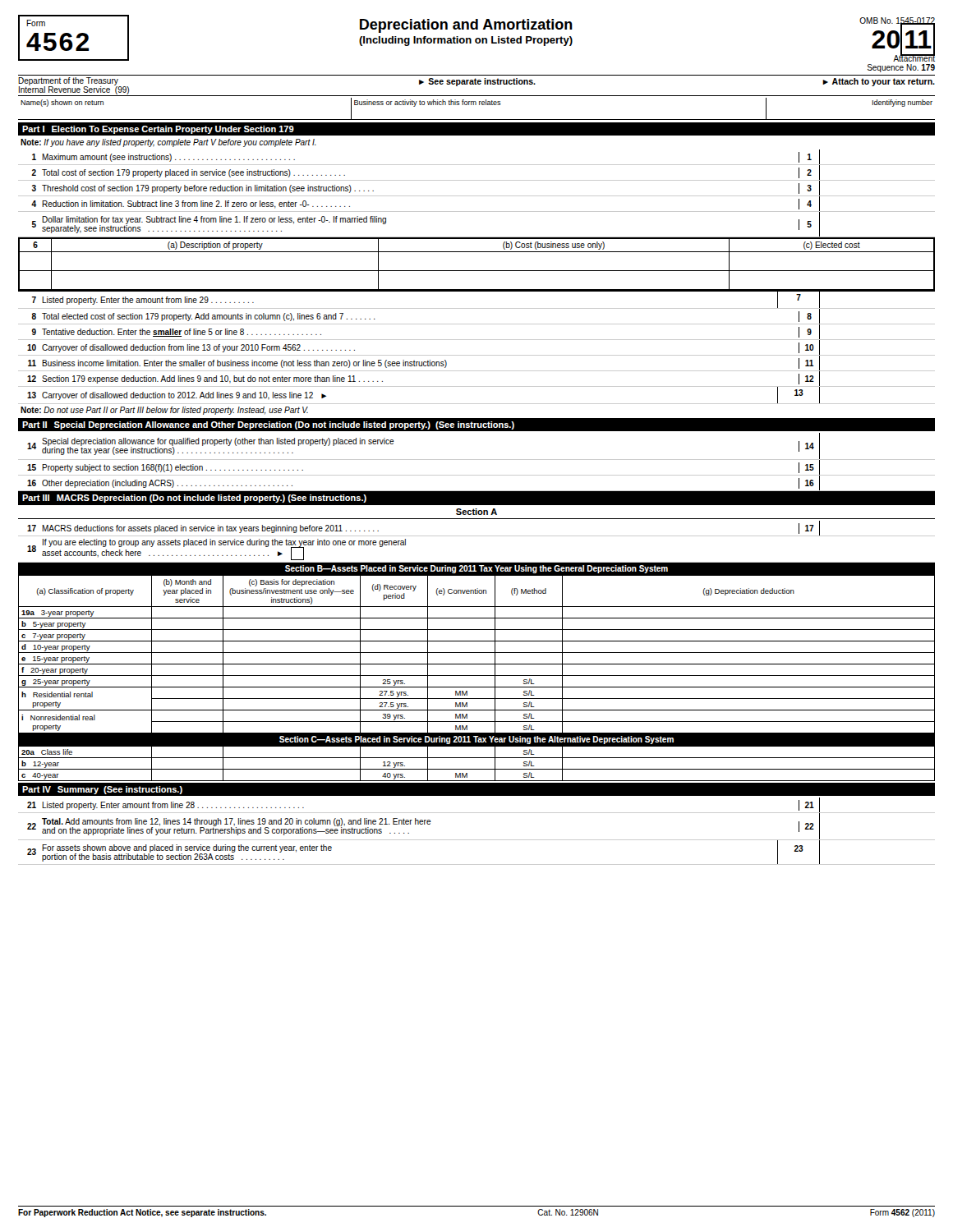Locate the section header with the text "Part III MACRS Depreciation (Do not include listed"

pos(194,498)
